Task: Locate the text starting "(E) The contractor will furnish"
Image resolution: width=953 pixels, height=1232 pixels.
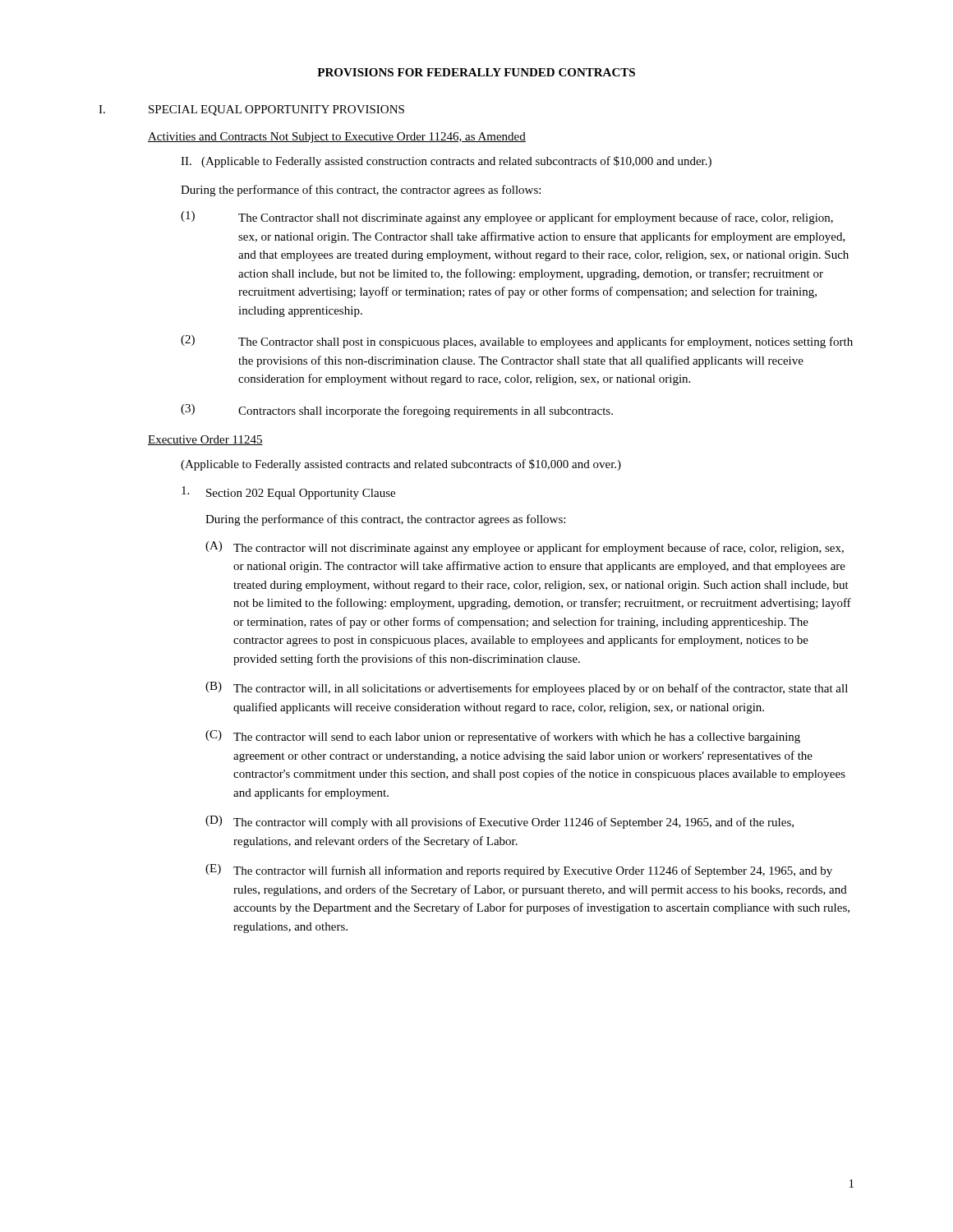Action: [530, 898]
